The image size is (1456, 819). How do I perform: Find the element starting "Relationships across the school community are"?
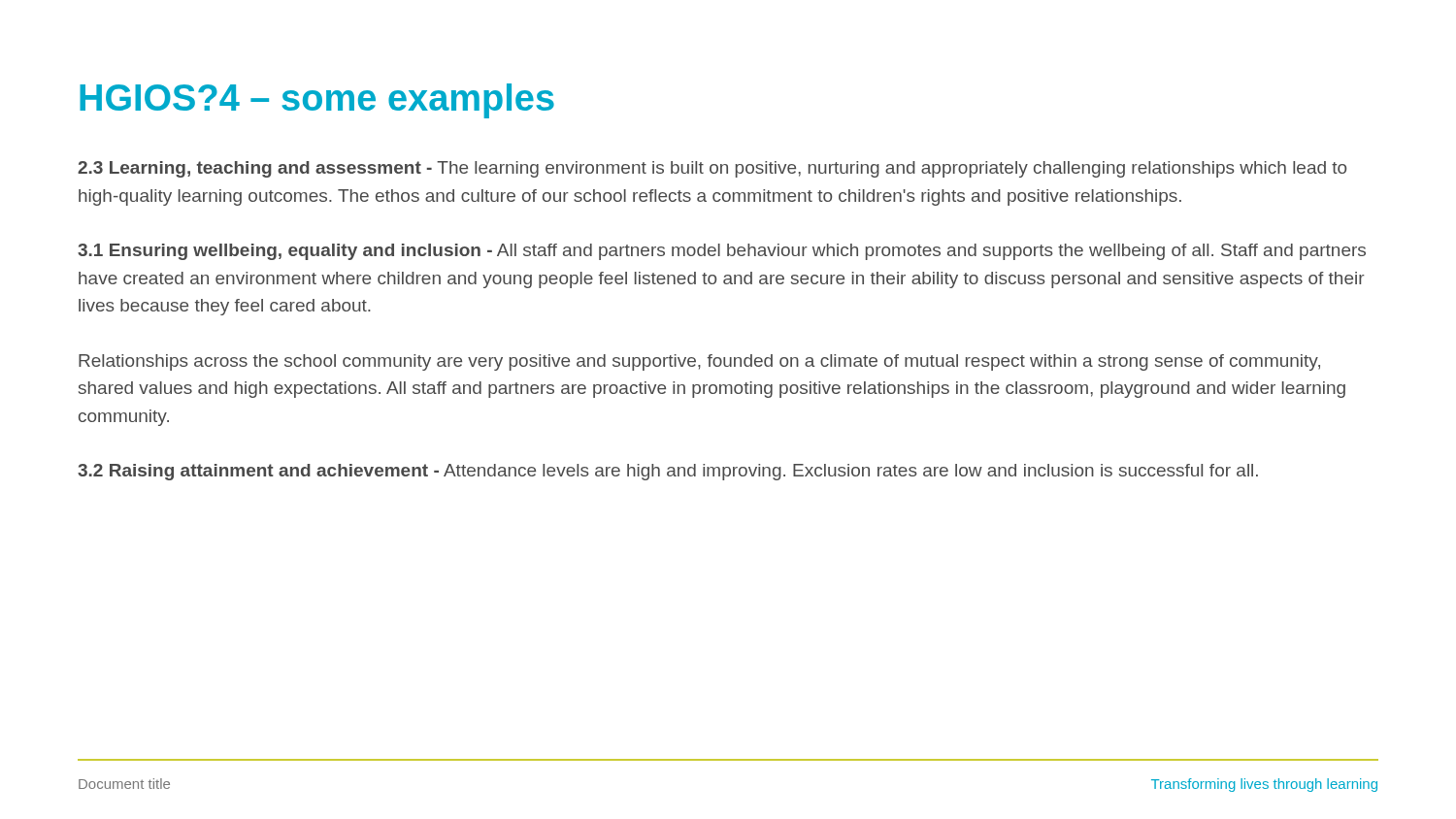[x=712, y=388]
